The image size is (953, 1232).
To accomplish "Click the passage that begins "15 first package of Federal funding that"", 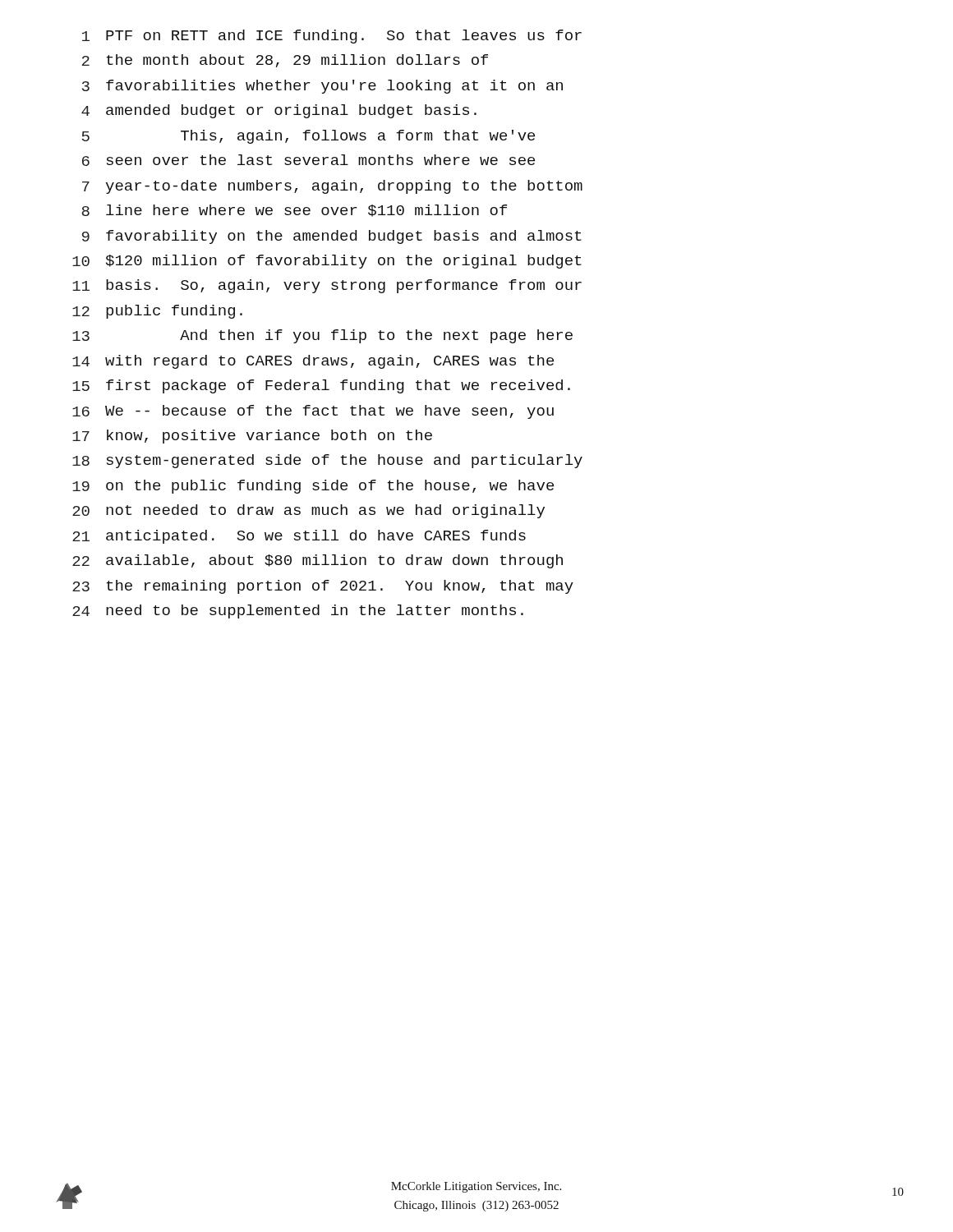I will [x=476, y=387].
